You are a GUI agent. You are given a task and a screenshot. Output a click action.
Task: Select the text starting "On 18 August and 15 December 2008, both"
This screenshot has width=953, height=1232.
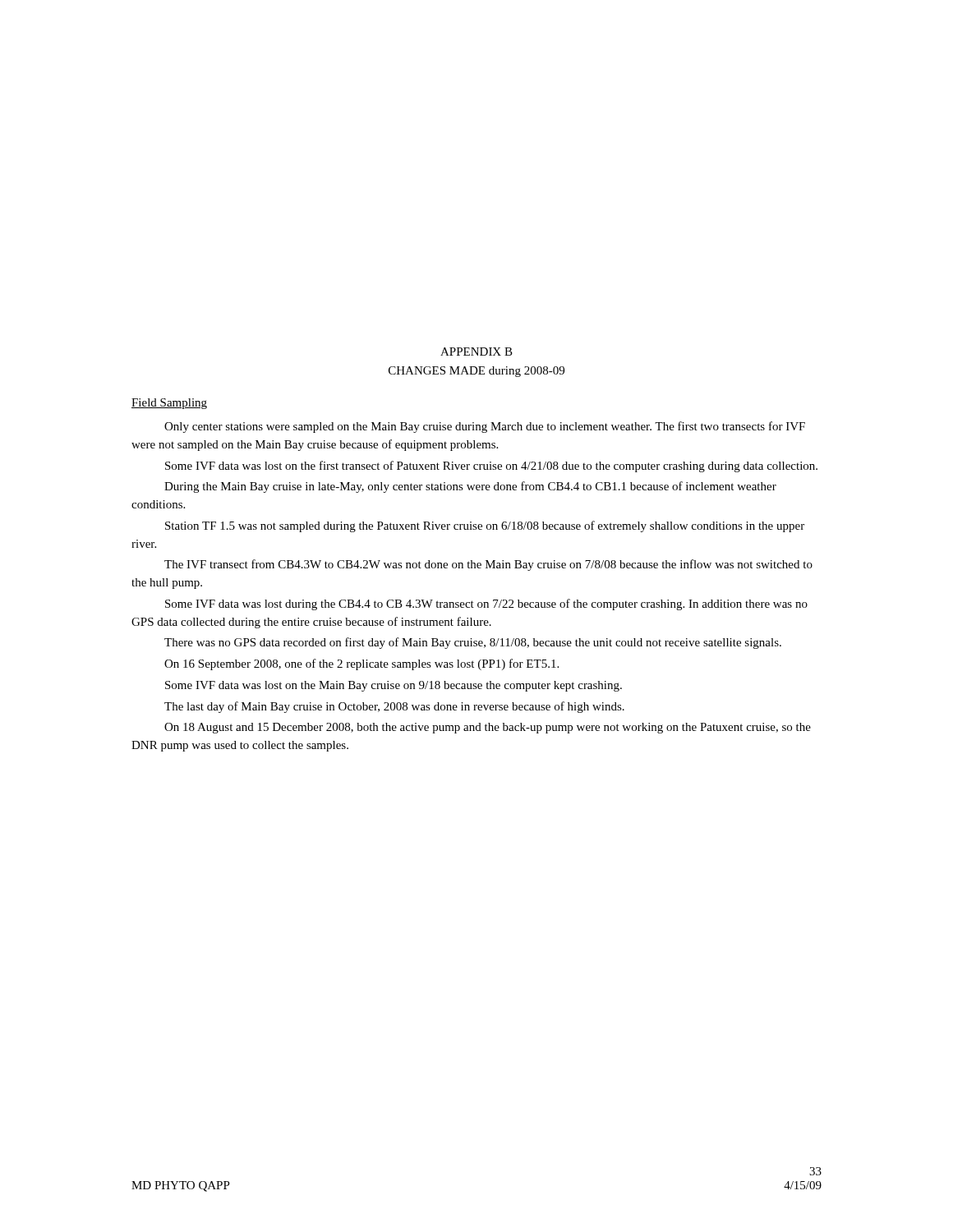[x=471, y=736]
